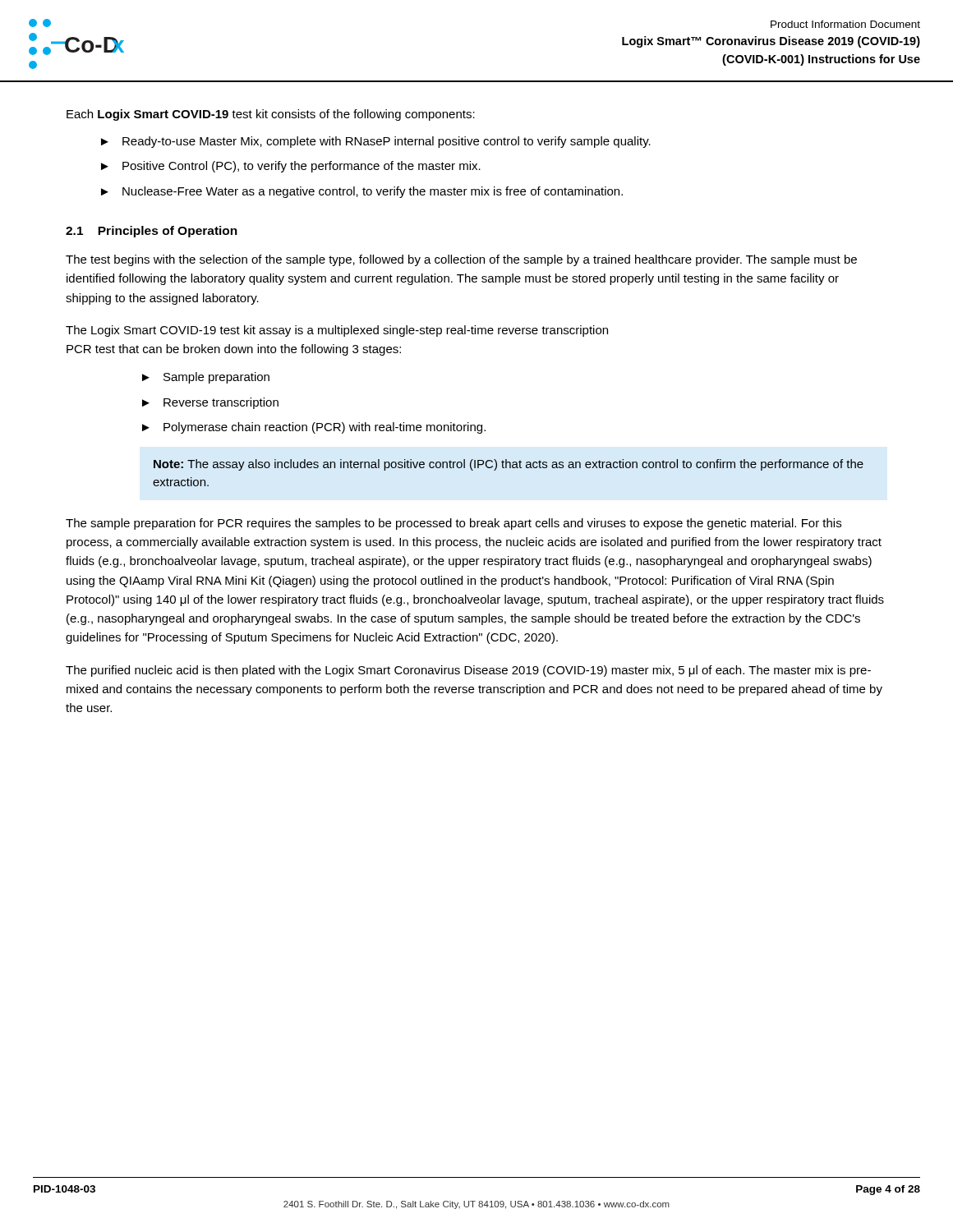Click on the list item containing "► Positive Control (PC), to verify the"
This screenshot has width=953, height=1232.
[x=291, y=167]
